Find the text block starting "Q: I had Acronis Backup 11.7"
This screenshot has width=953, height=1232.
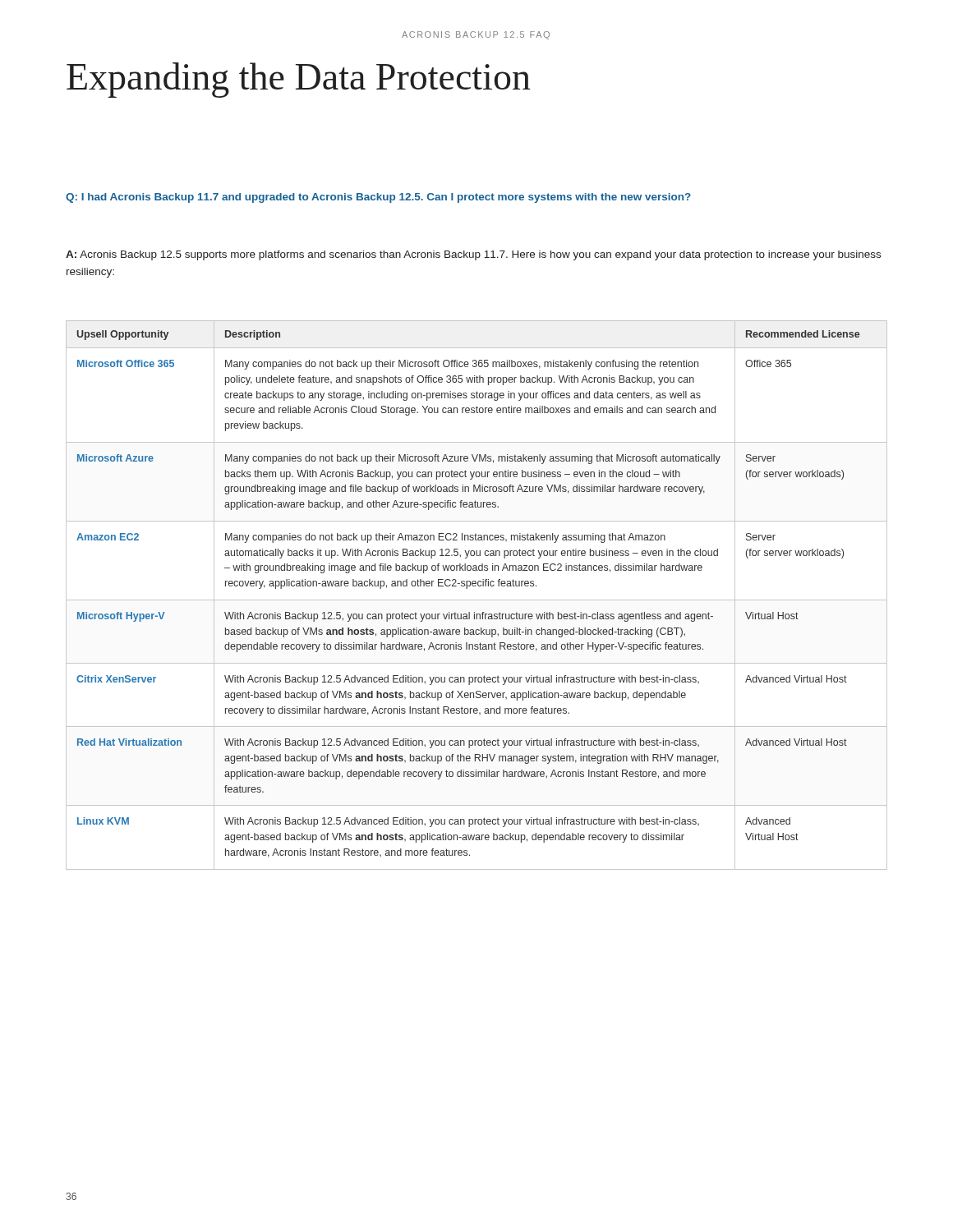pyautogui.click(x=378, y=197)
